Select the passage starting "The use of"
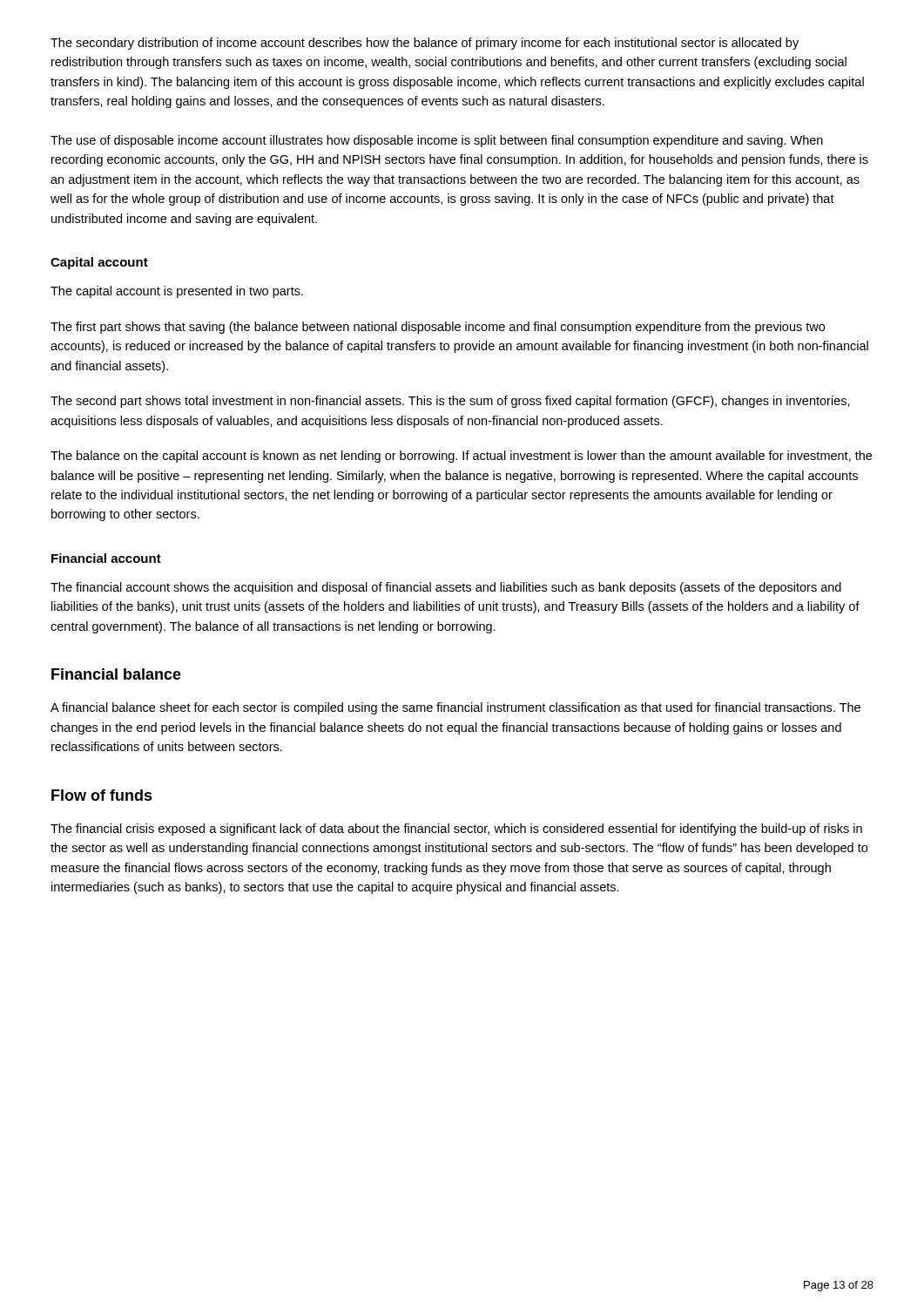Viewport: 924px width, 1307px height. coord(459,179)
